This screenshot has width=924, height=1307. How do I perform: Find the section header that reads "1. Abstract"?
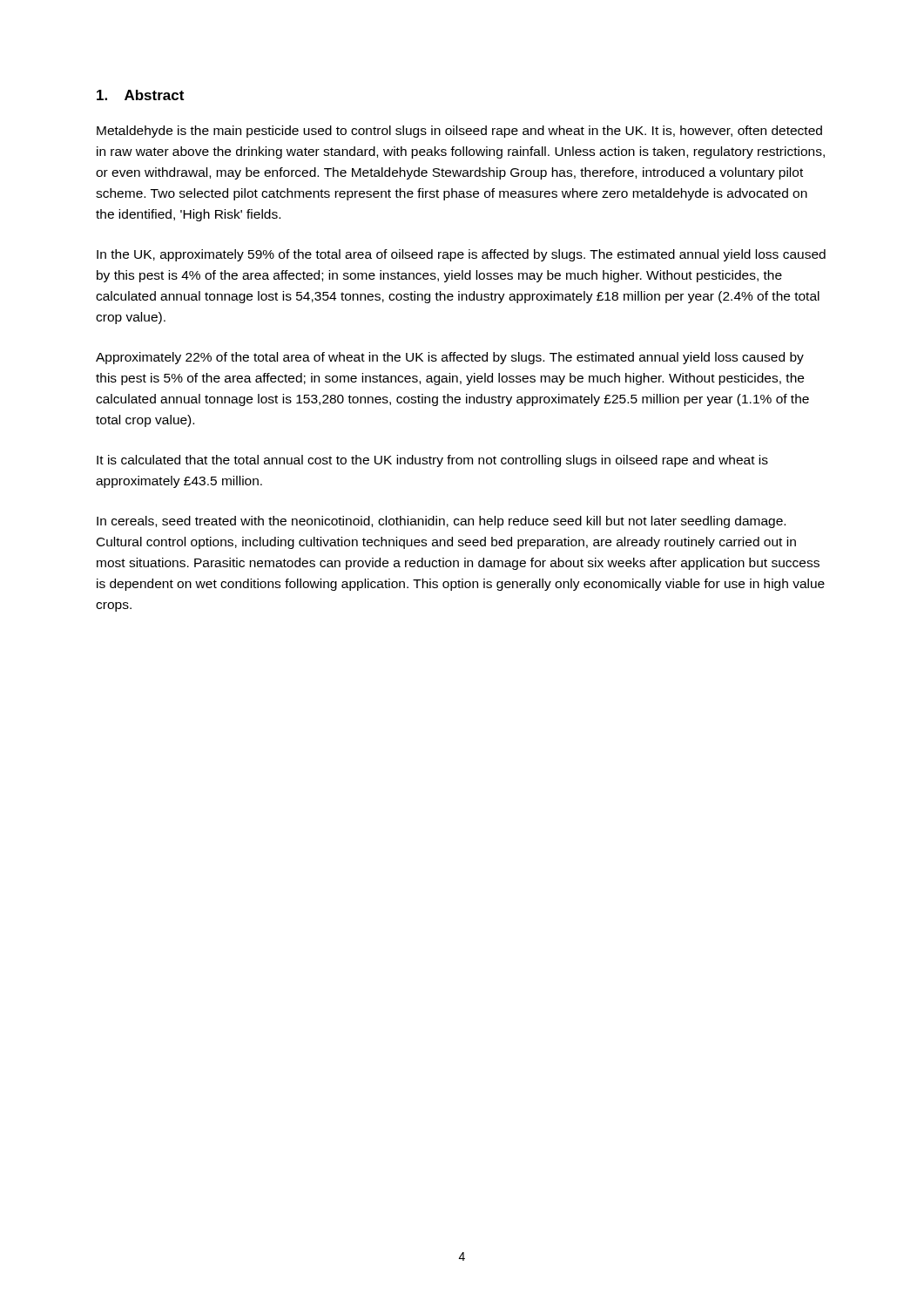point(140,95)
